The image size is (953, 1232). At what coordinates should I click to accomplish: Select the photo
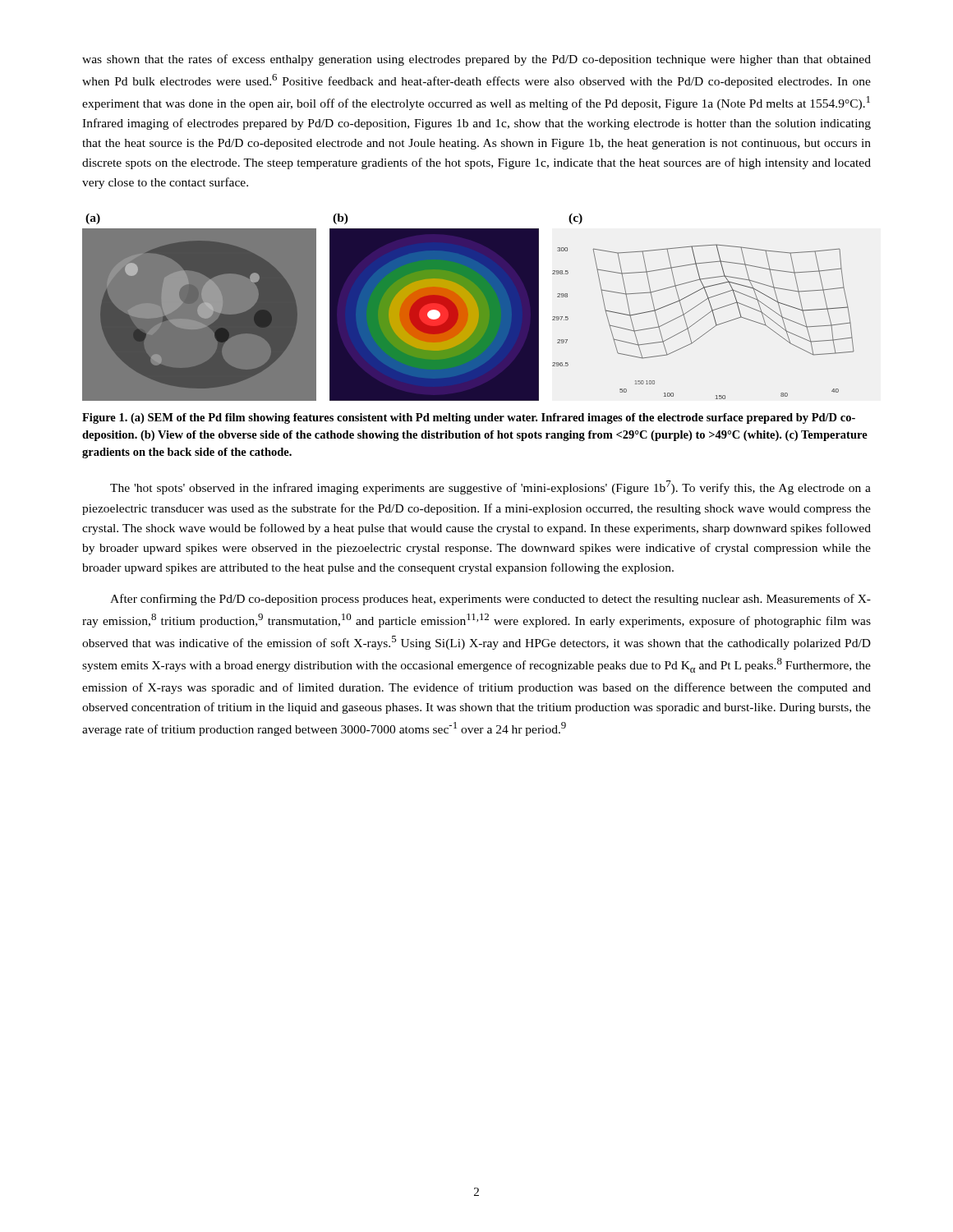click(x=476, y=306)
